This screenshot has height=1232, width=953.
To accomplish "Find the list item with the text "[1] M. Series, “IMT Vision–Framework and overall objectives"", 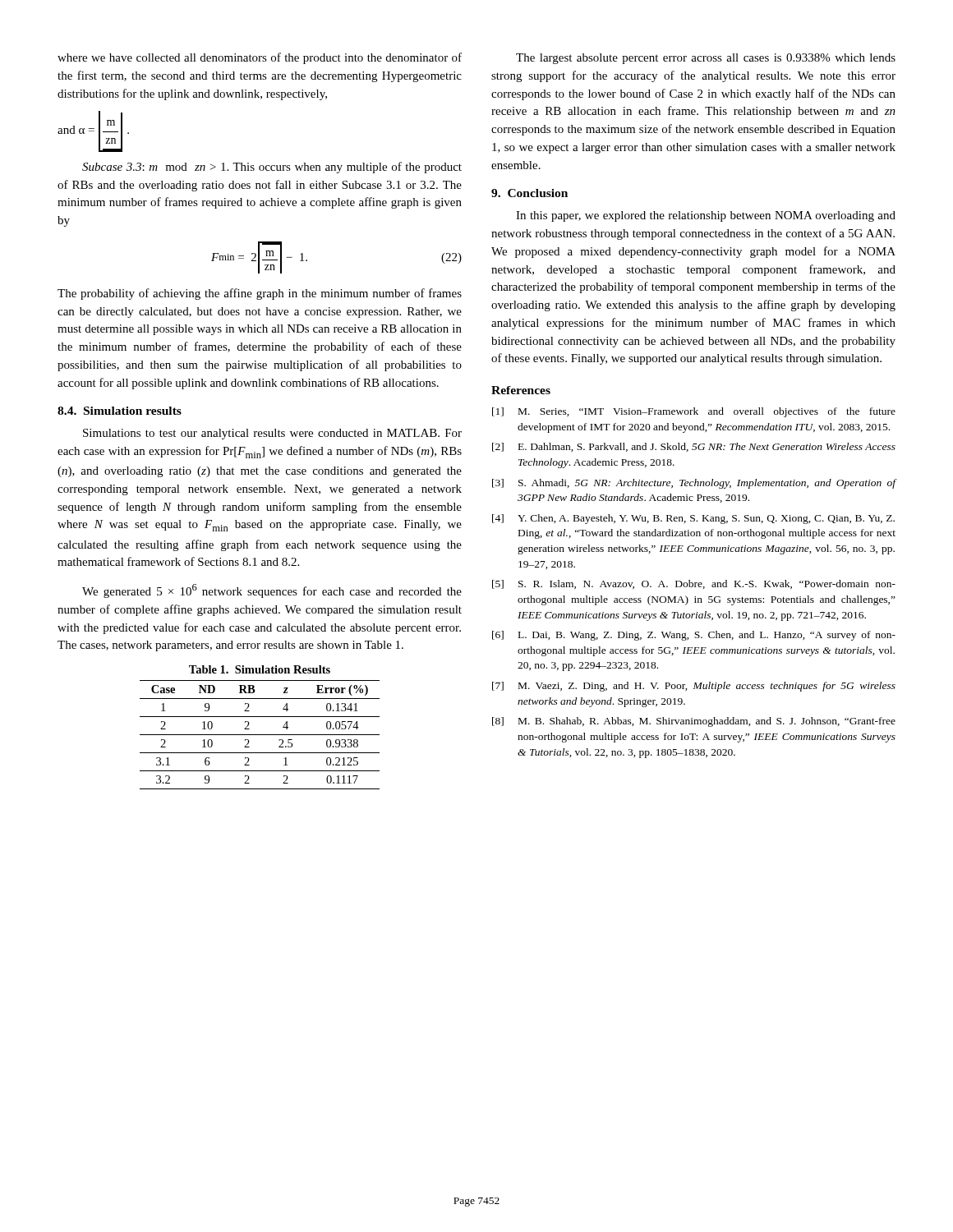I will coord(693,419).
